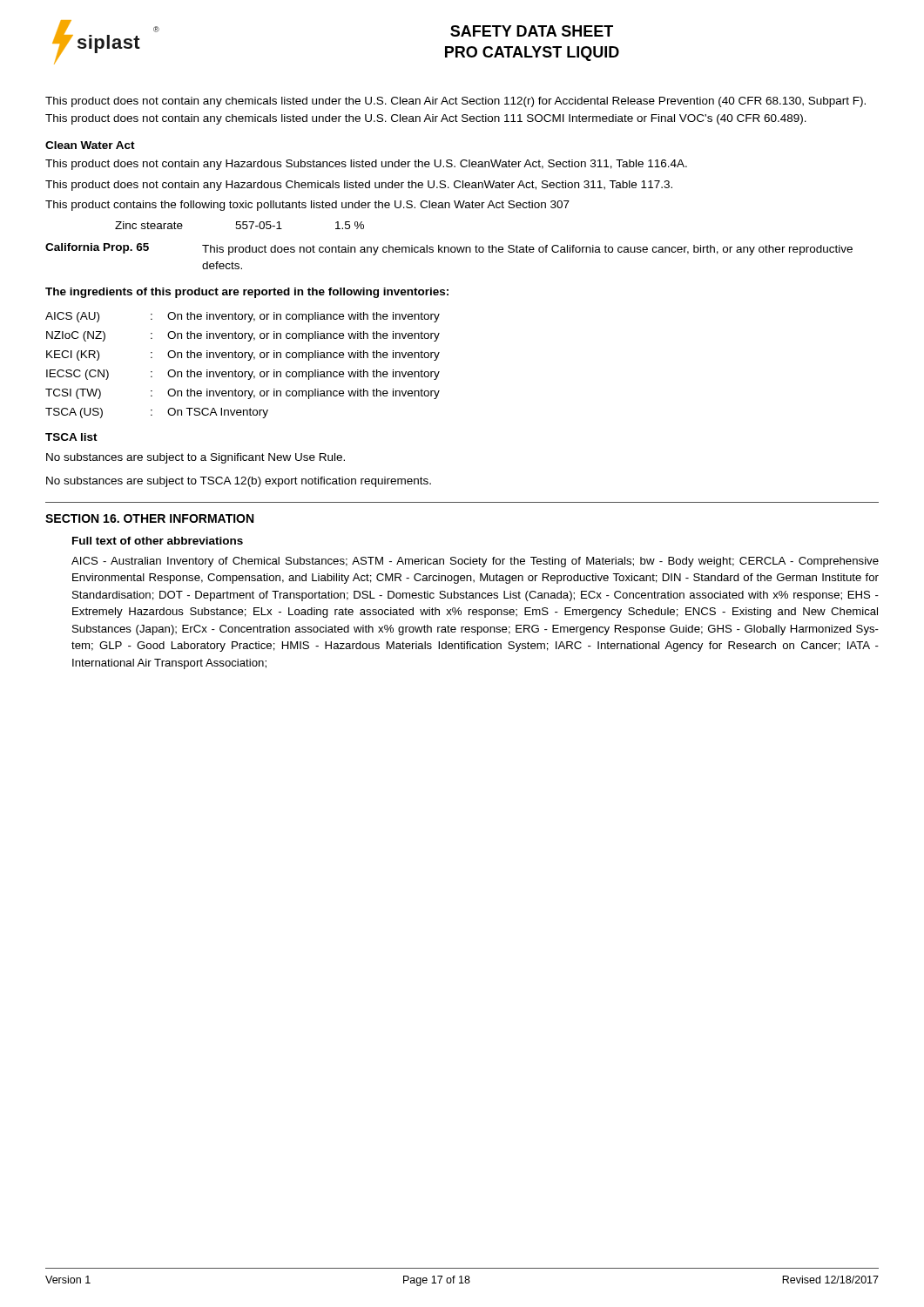Click on the passage starting "This product contains the following"
This screenshot has width=924, height=1307.
click(307, 205)
